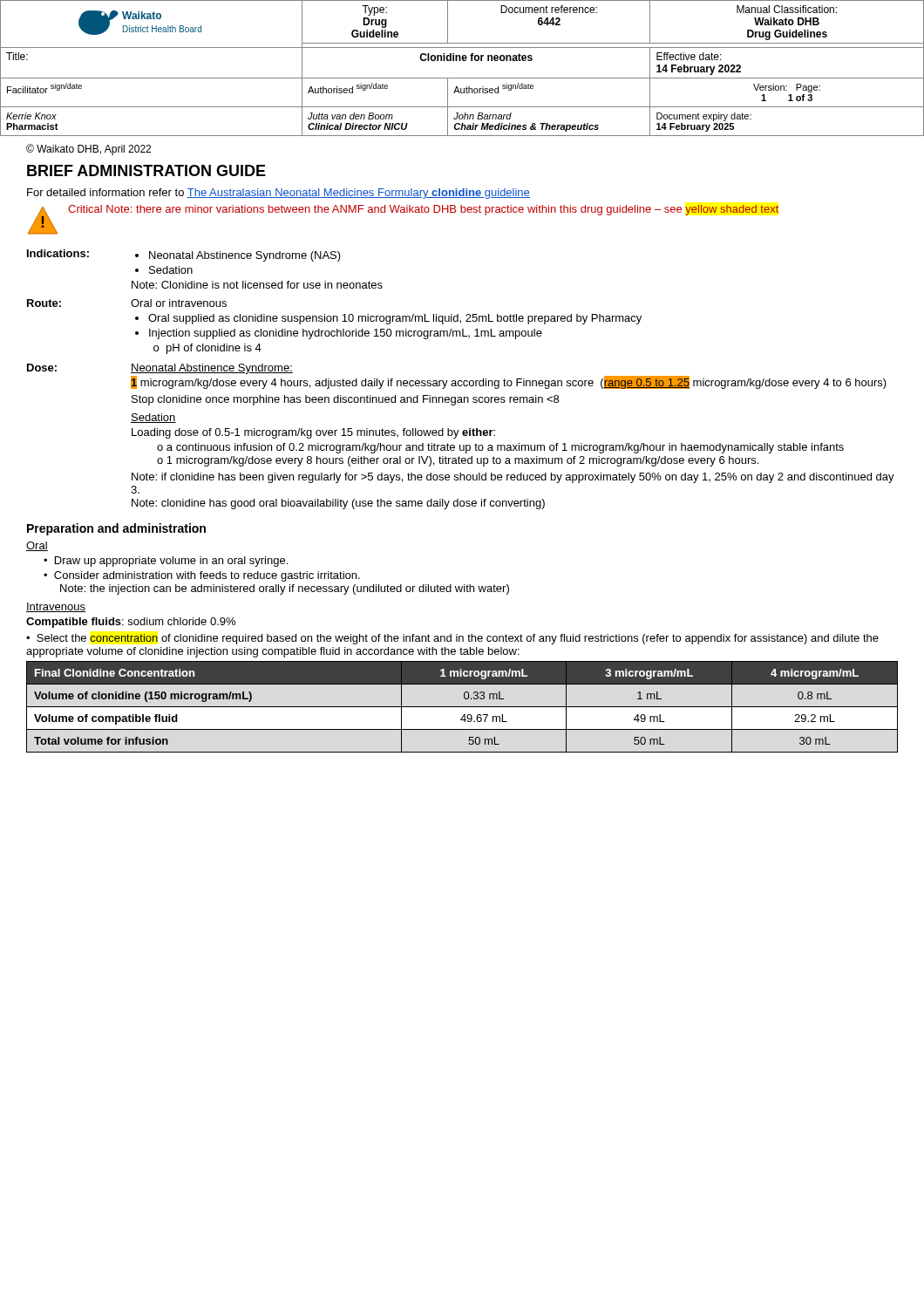Find the list item with the text "• Select the concentration of"
The height and width of the screenshot is (1308, 924).
[452, 644]
